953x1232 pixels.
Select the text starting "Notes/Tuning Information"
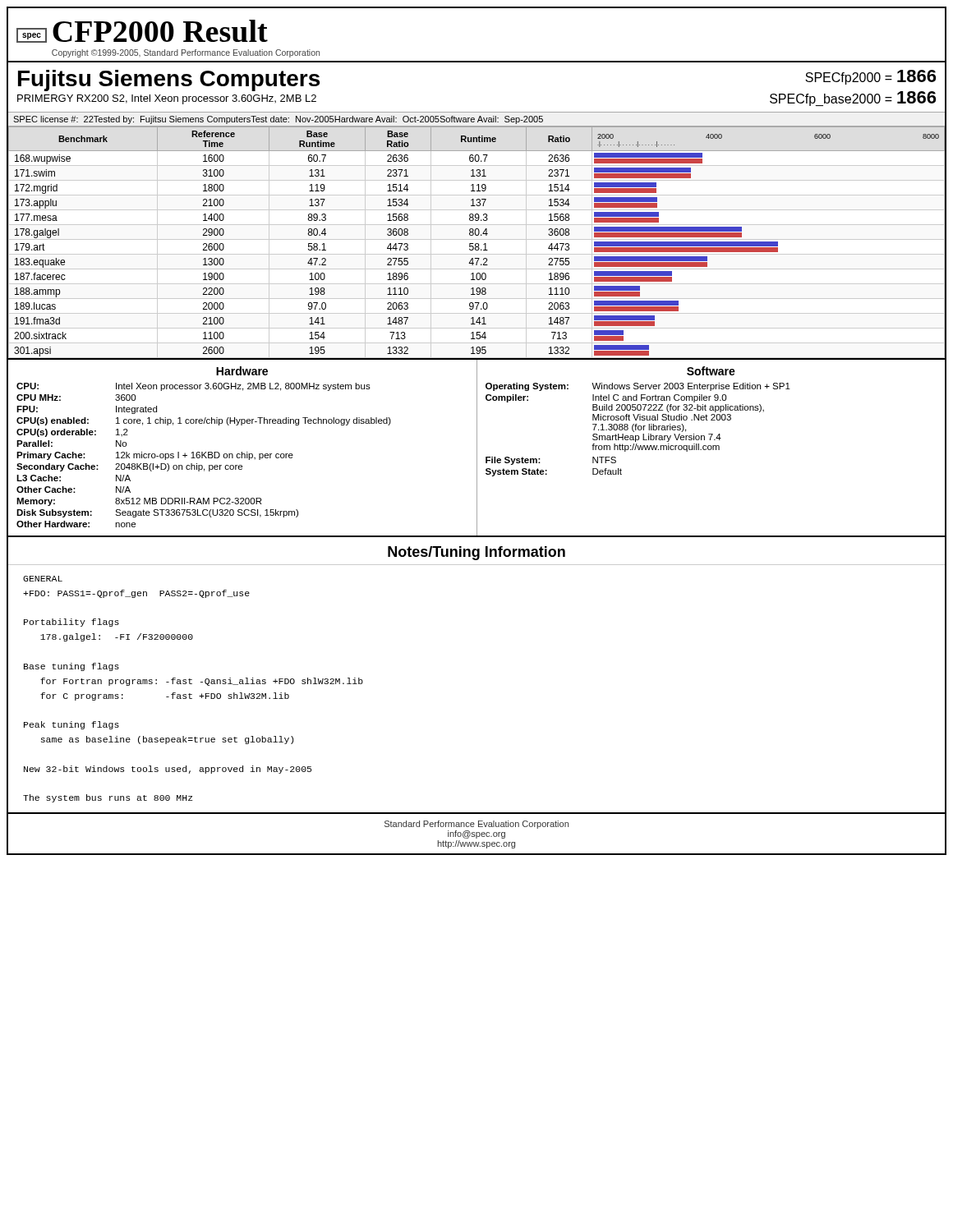(x=476, y=552)
